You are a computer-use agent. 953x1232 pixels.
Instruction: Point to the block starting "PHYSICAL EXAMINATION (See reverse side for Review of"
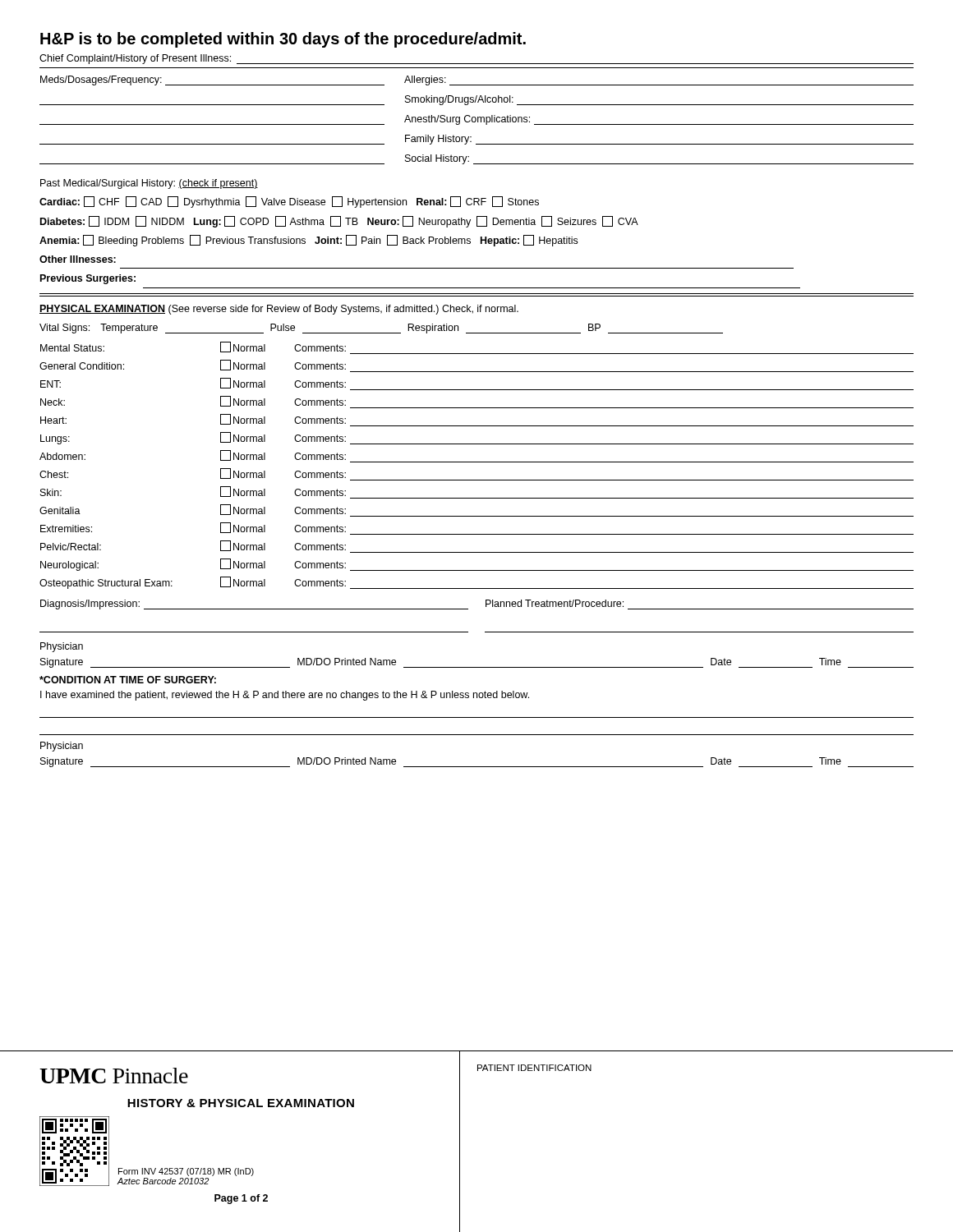point(279,308)
